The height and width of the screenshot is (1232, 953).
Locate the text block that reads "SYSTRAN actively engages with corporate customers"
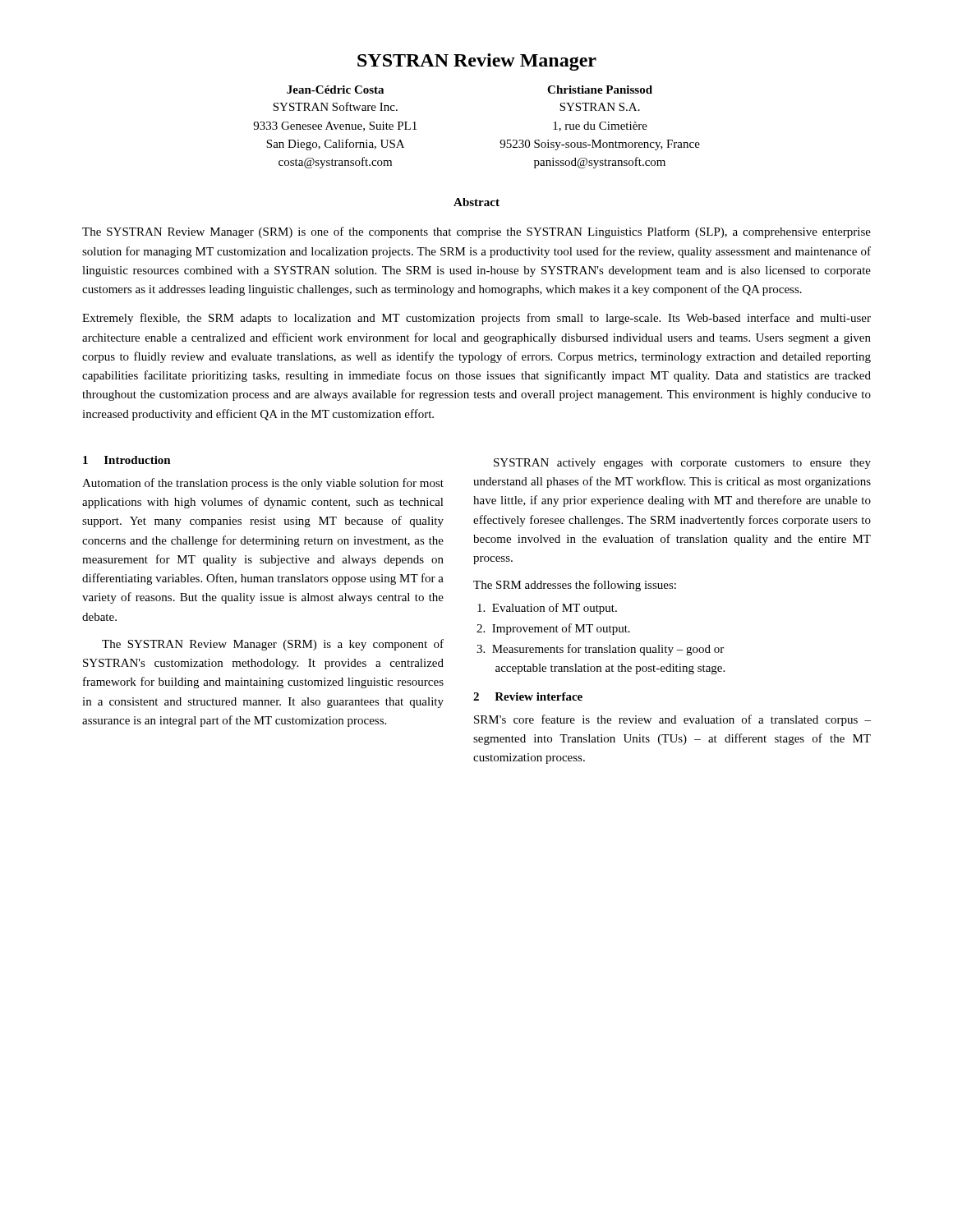point(672,524)
